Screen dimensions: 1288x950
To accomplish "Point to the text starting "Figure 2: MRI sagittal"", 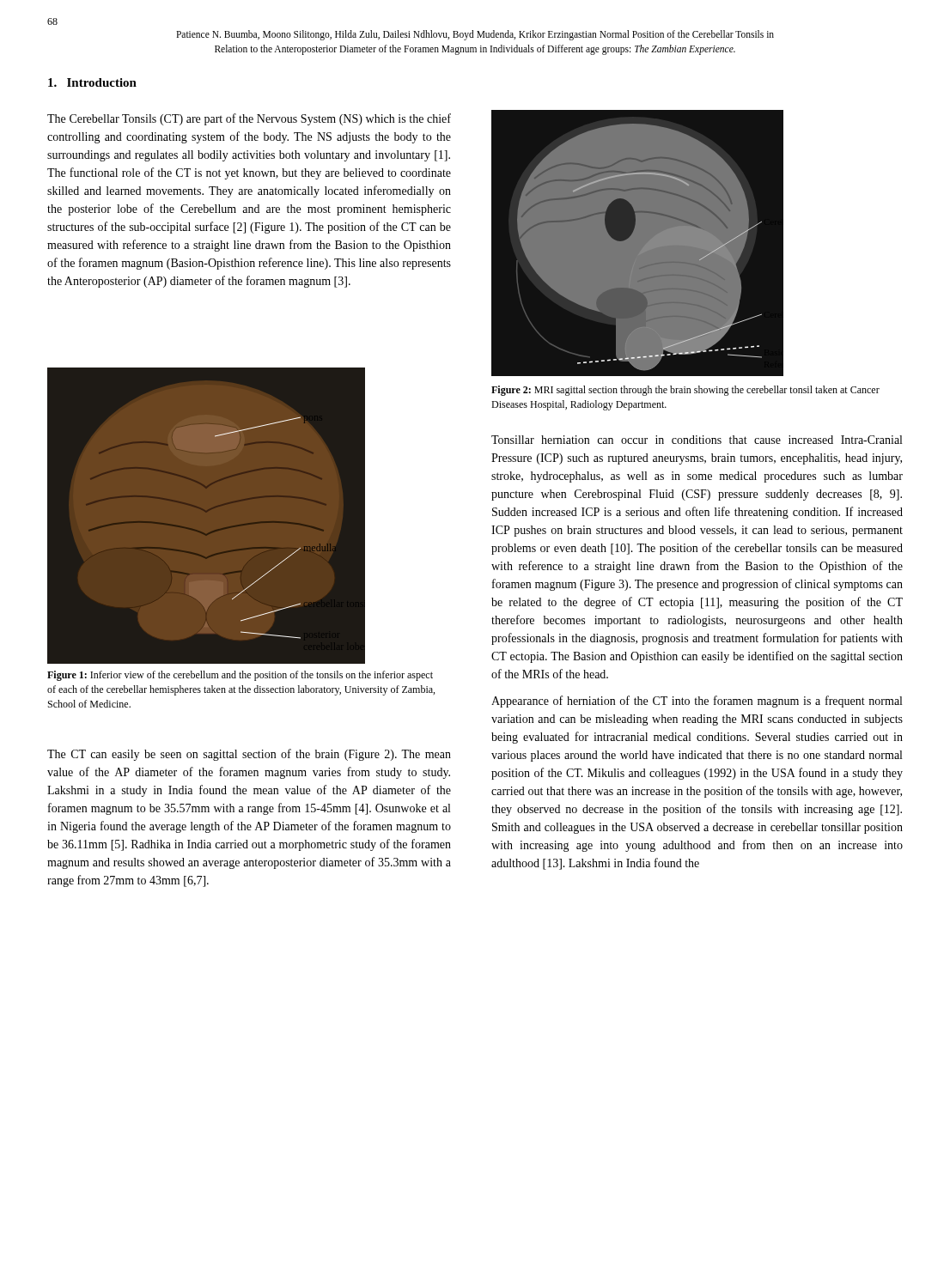I will 685,397.
